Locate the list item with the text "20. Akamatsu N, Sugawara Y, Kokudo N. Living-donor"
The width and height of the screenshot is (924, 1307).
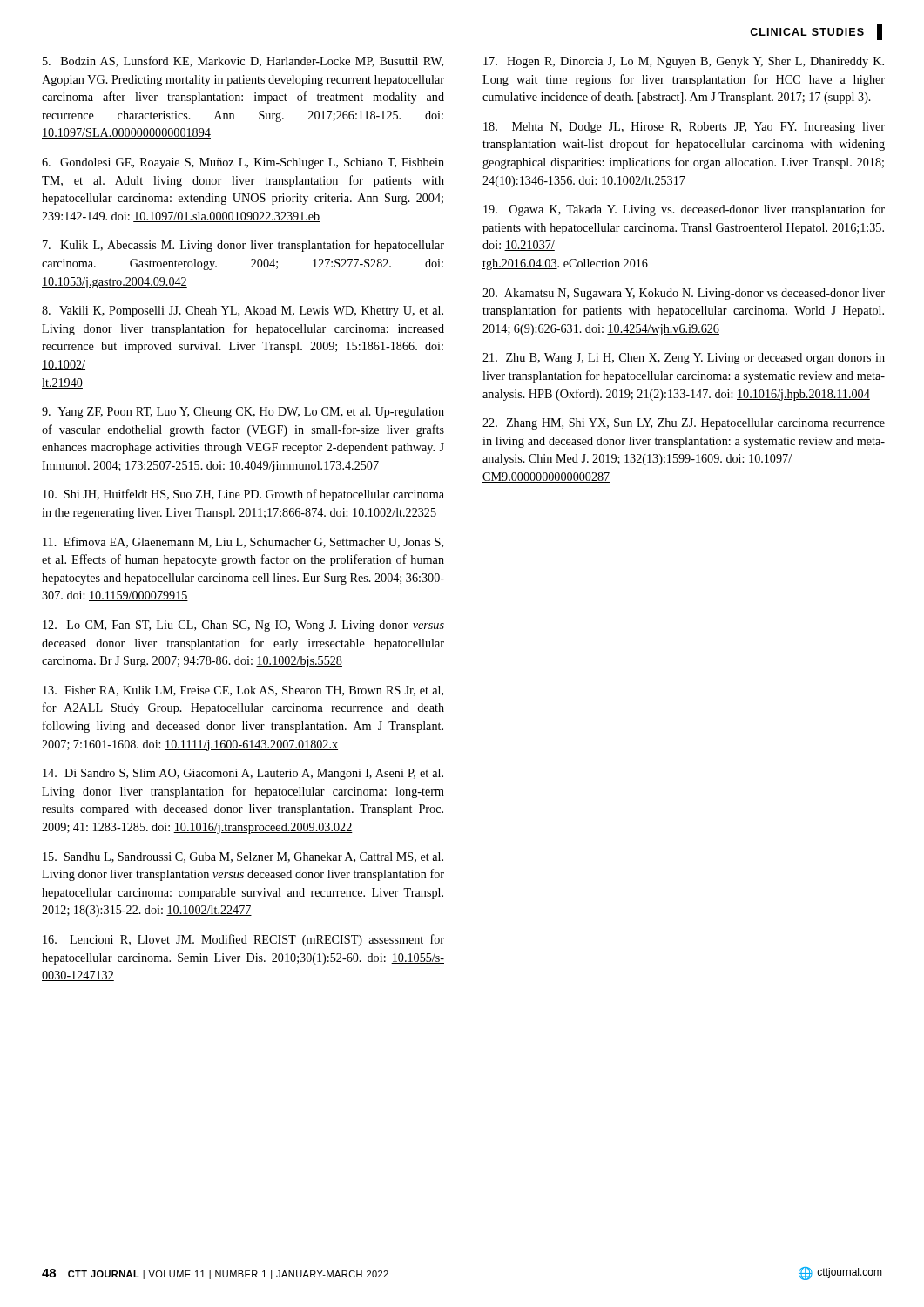point(684,310)
